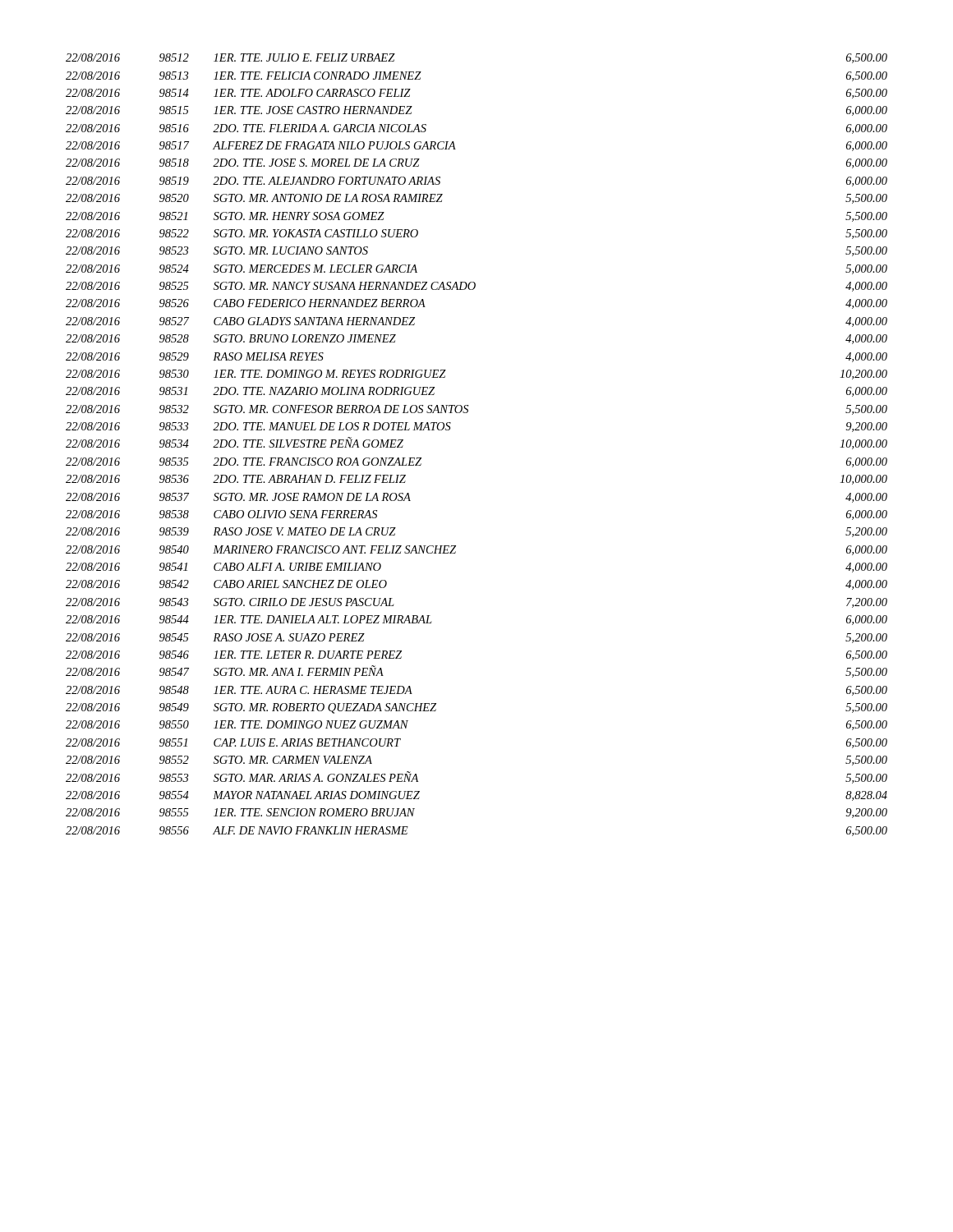Locate the table with the text "2DO. TTE. FRANCISCO ROA GONZALEZ"
The image size is (953, 1232).
click(x=476, y=444)
